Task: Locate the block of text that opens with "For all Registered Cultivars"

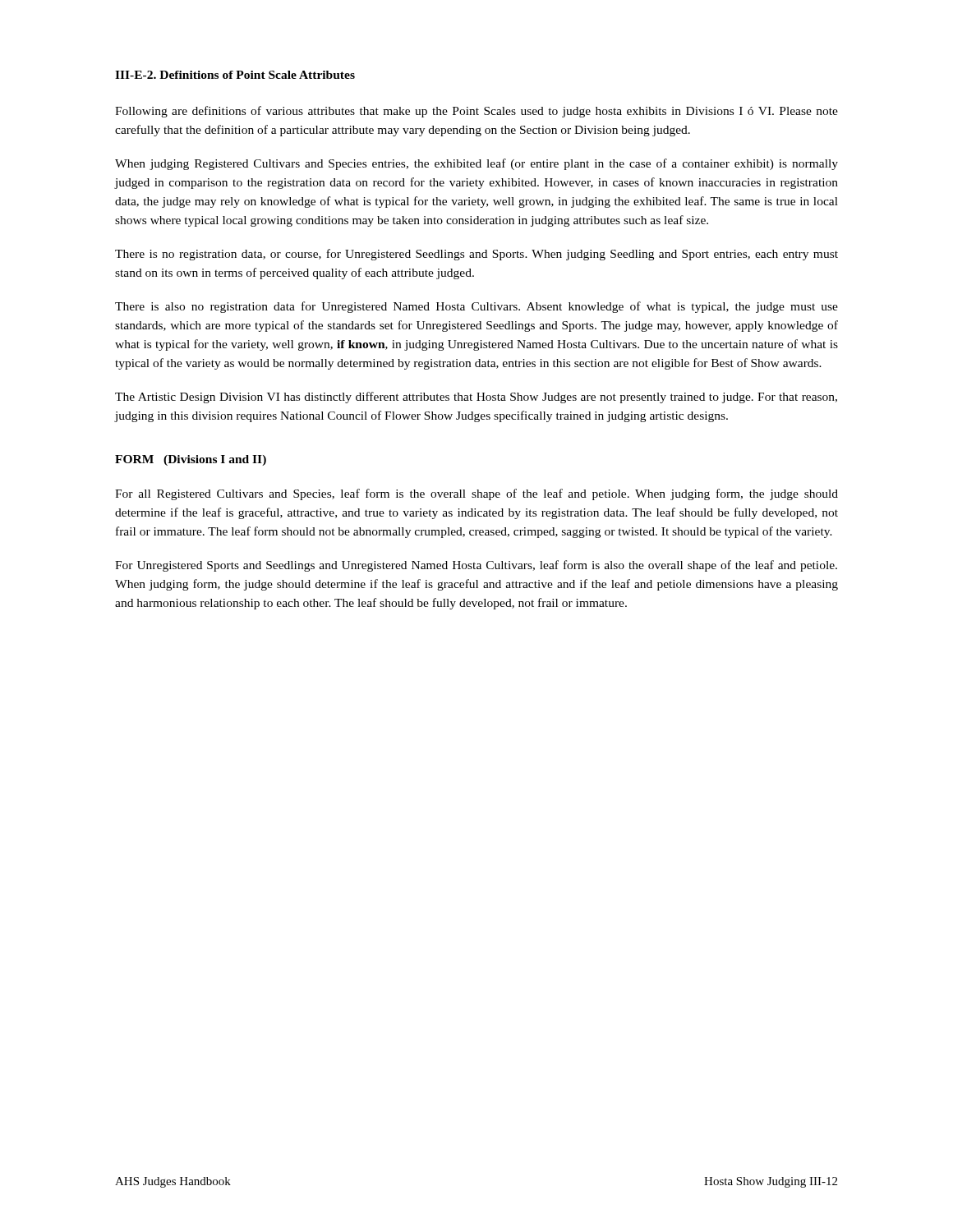Action: (x=476, y=512)
